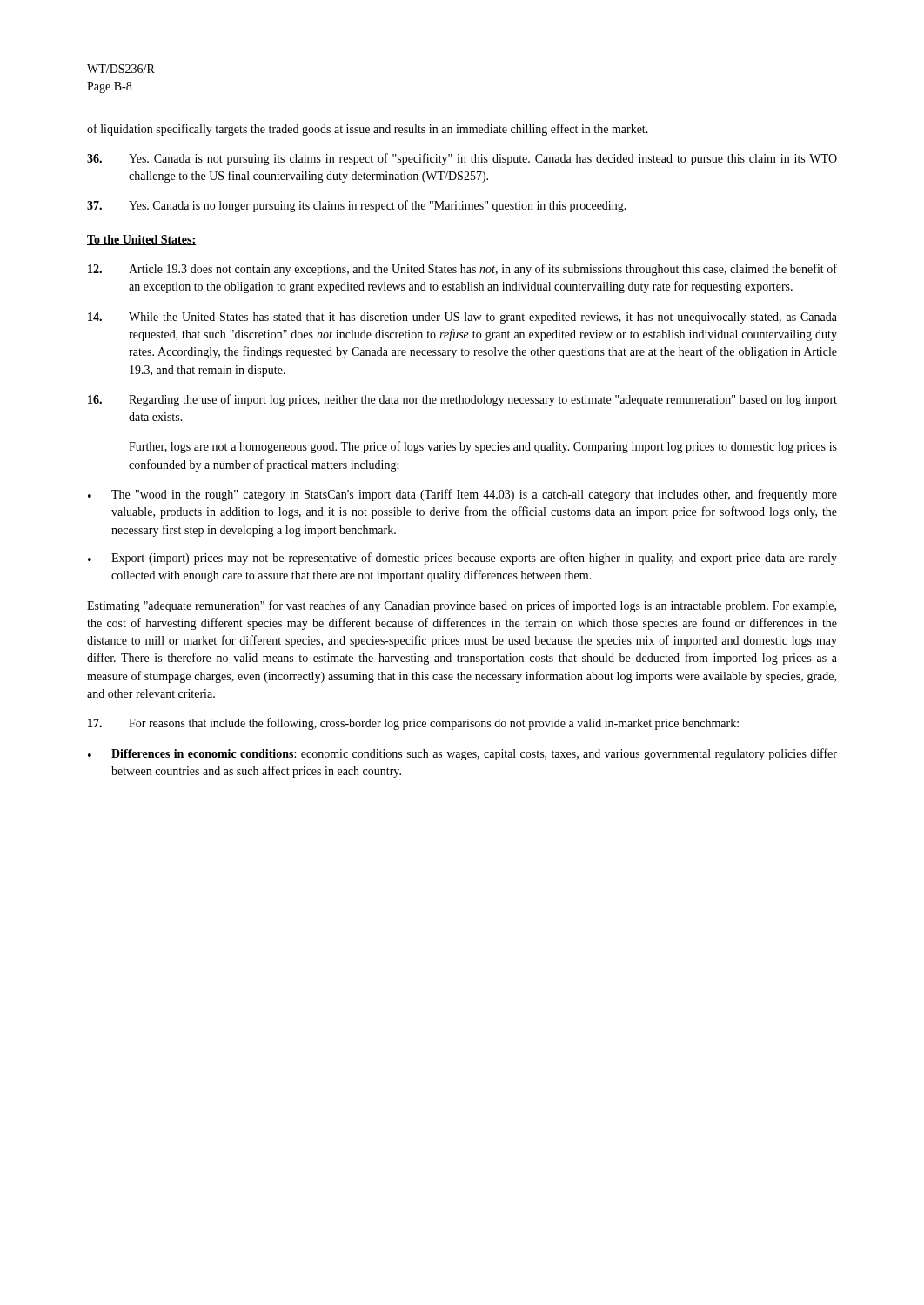Select the text block starting "Further, logs are not"
Viewport: 924px width, 1305px height.
(x=483, y=456)
